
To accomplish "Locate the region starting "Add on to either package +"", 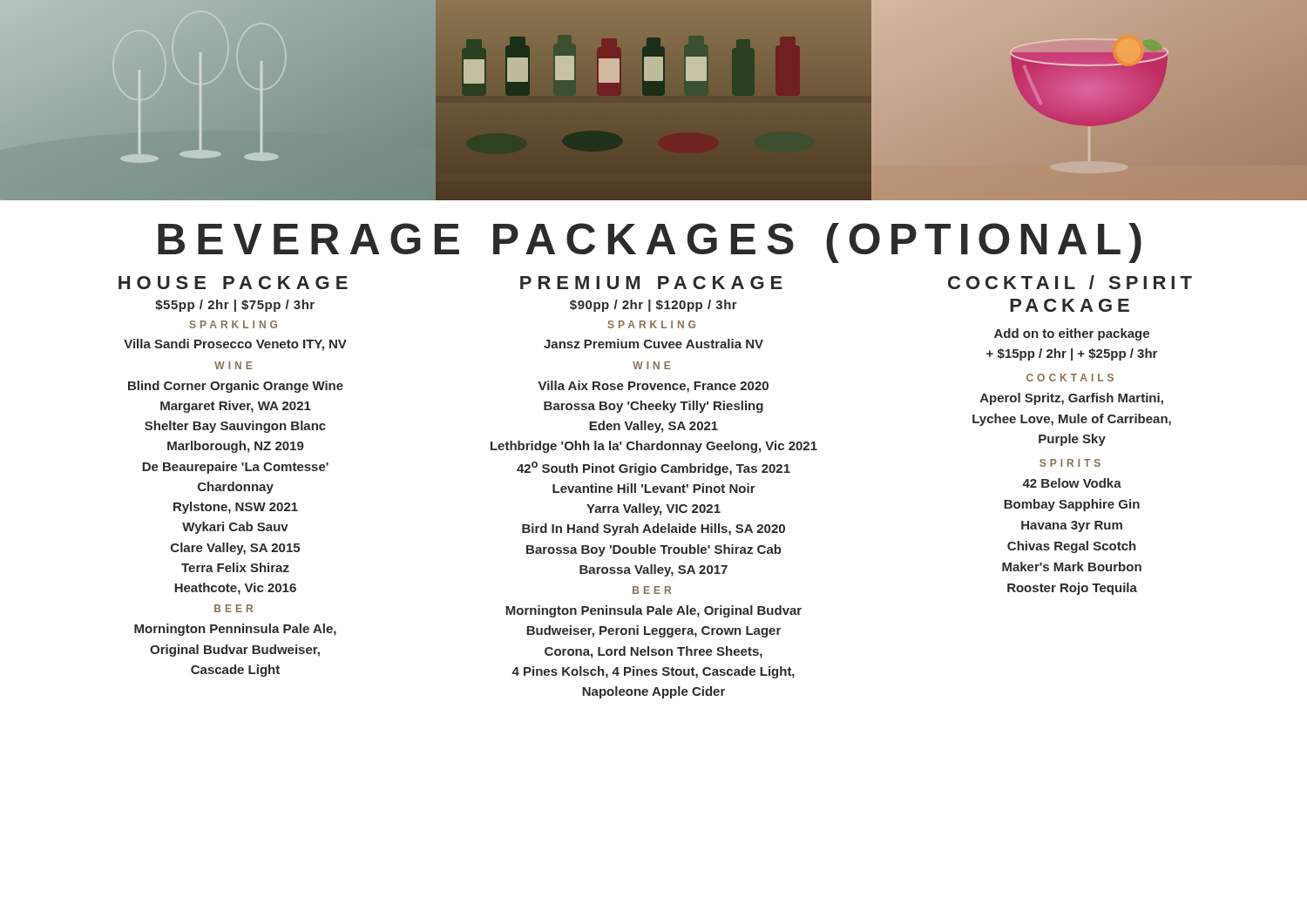I will coord(1072,343).
